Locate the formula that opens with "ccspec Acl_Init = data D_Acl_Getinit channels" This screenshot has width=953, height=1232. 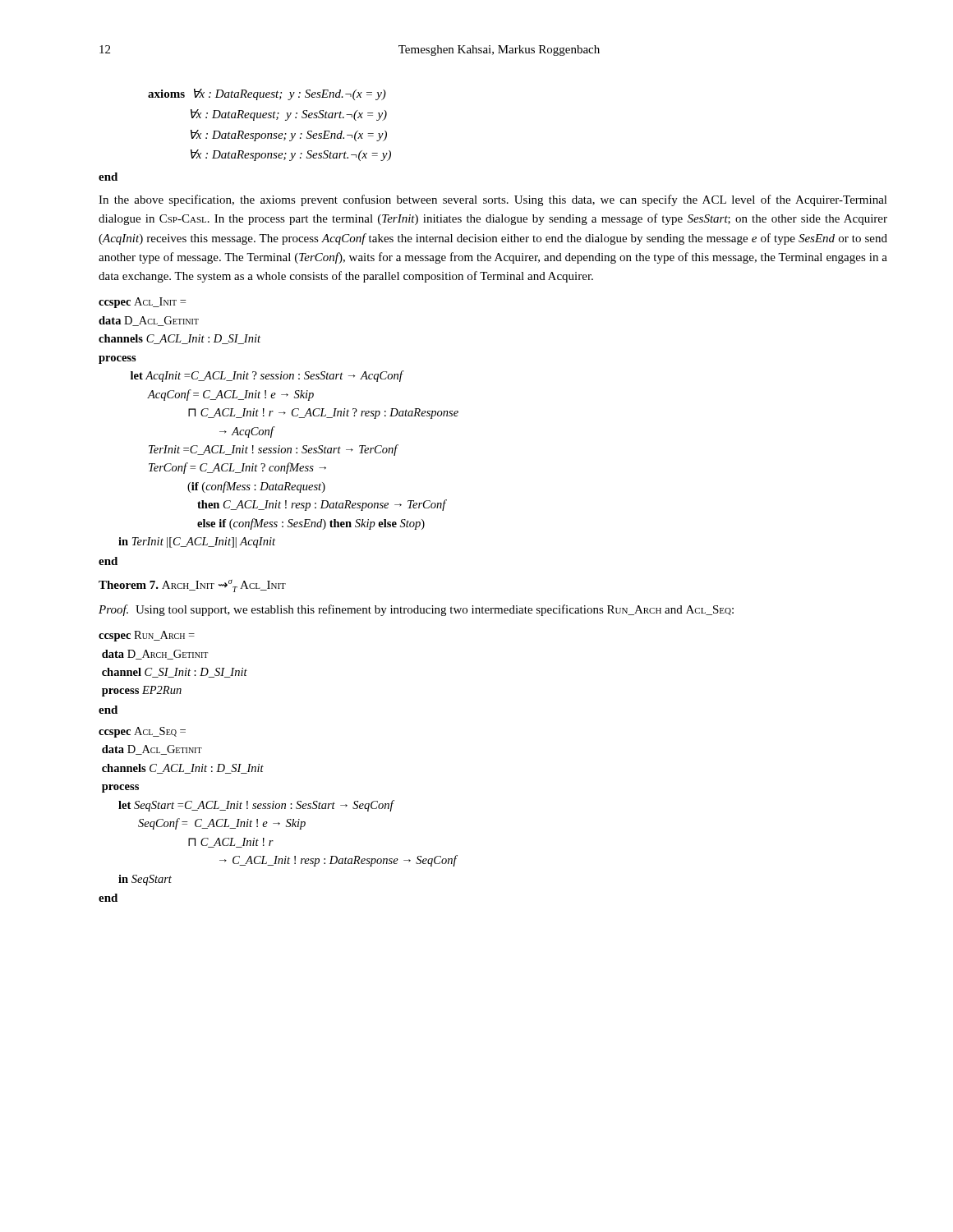click(x=142, y=303)
